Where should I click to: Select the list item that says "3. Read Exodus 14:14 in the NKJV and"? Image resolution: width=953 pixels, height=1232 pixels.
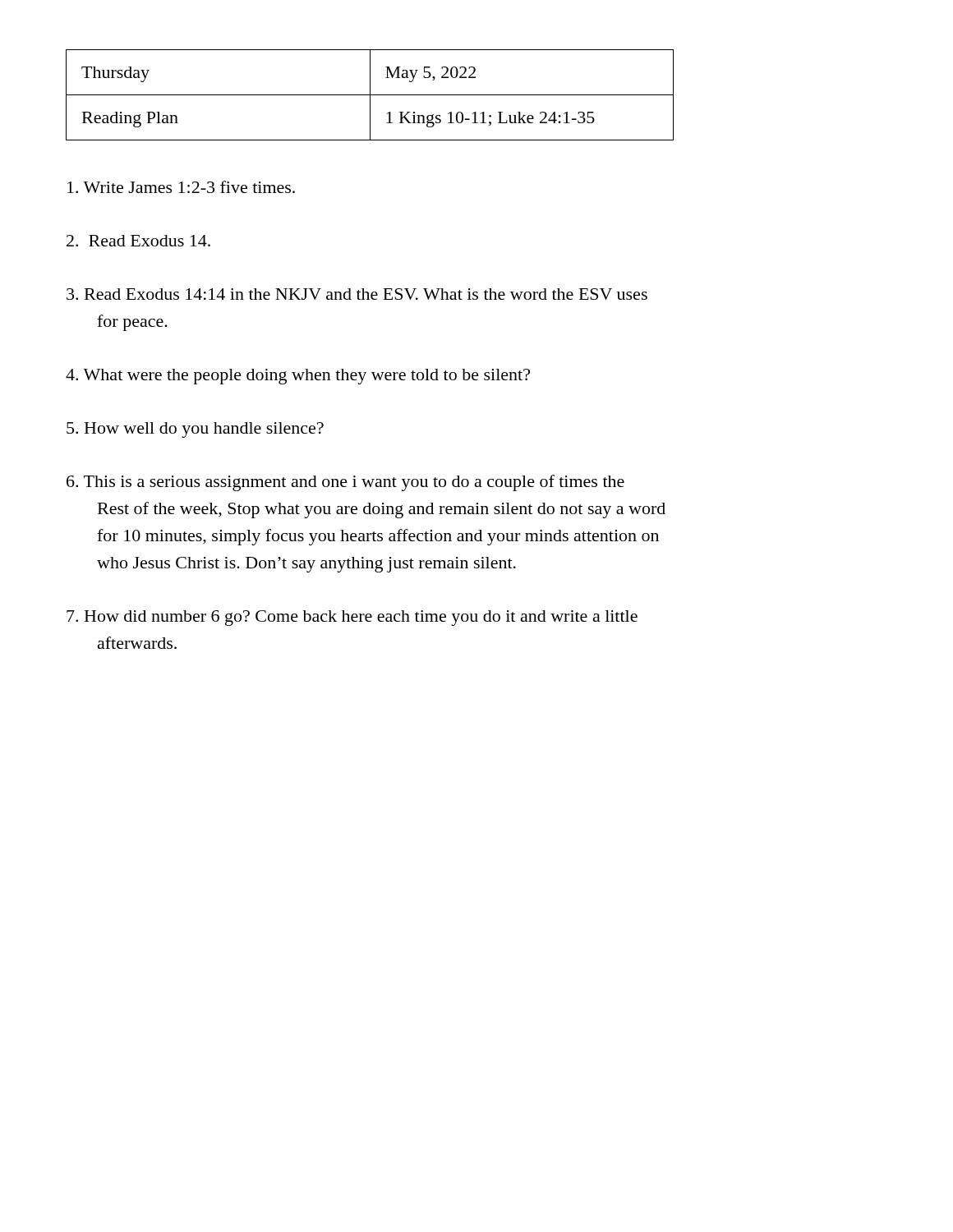coord(357,307)
